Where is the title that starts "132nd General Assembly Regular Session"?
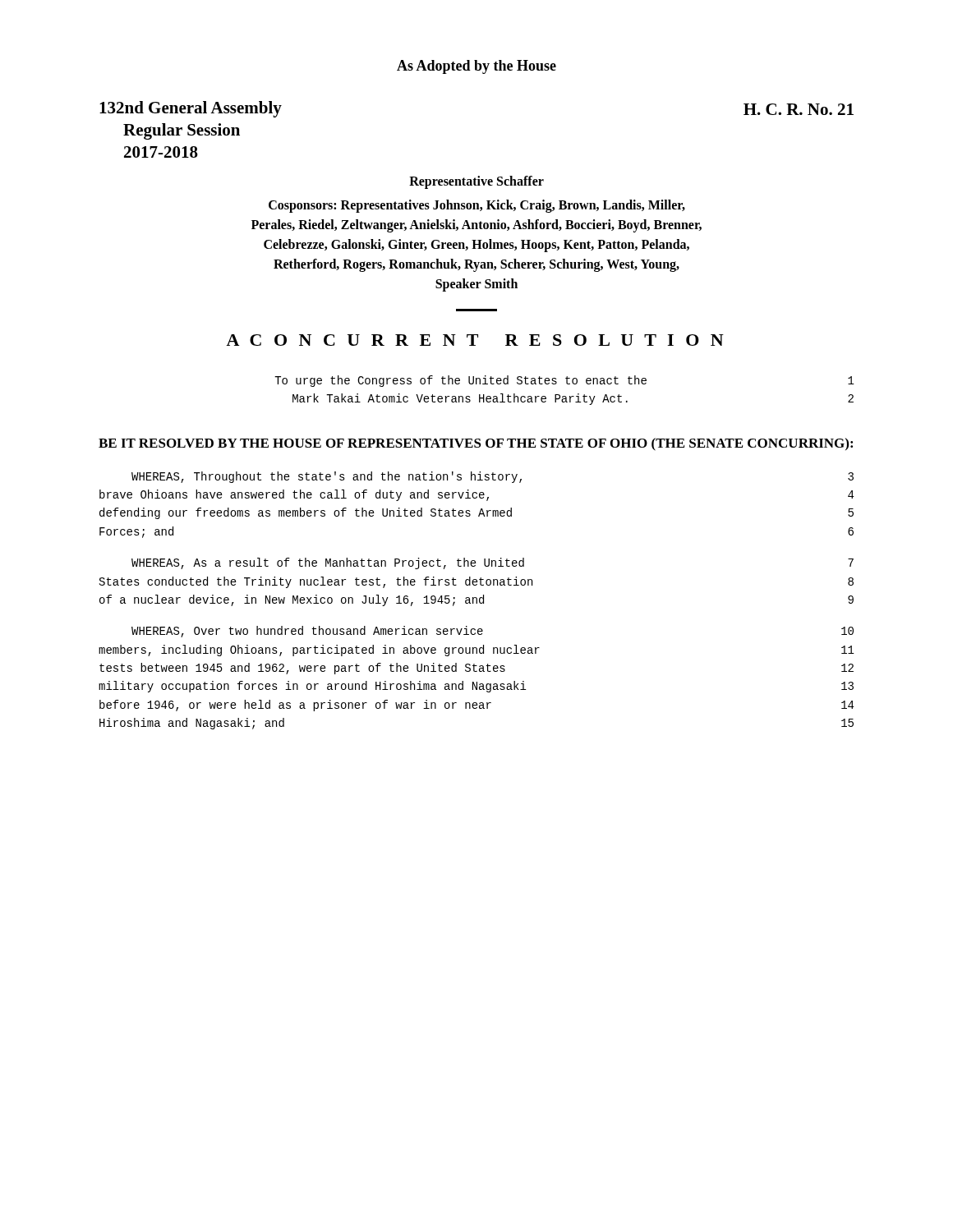The image size is (953, 1232). tap(193, 108)
